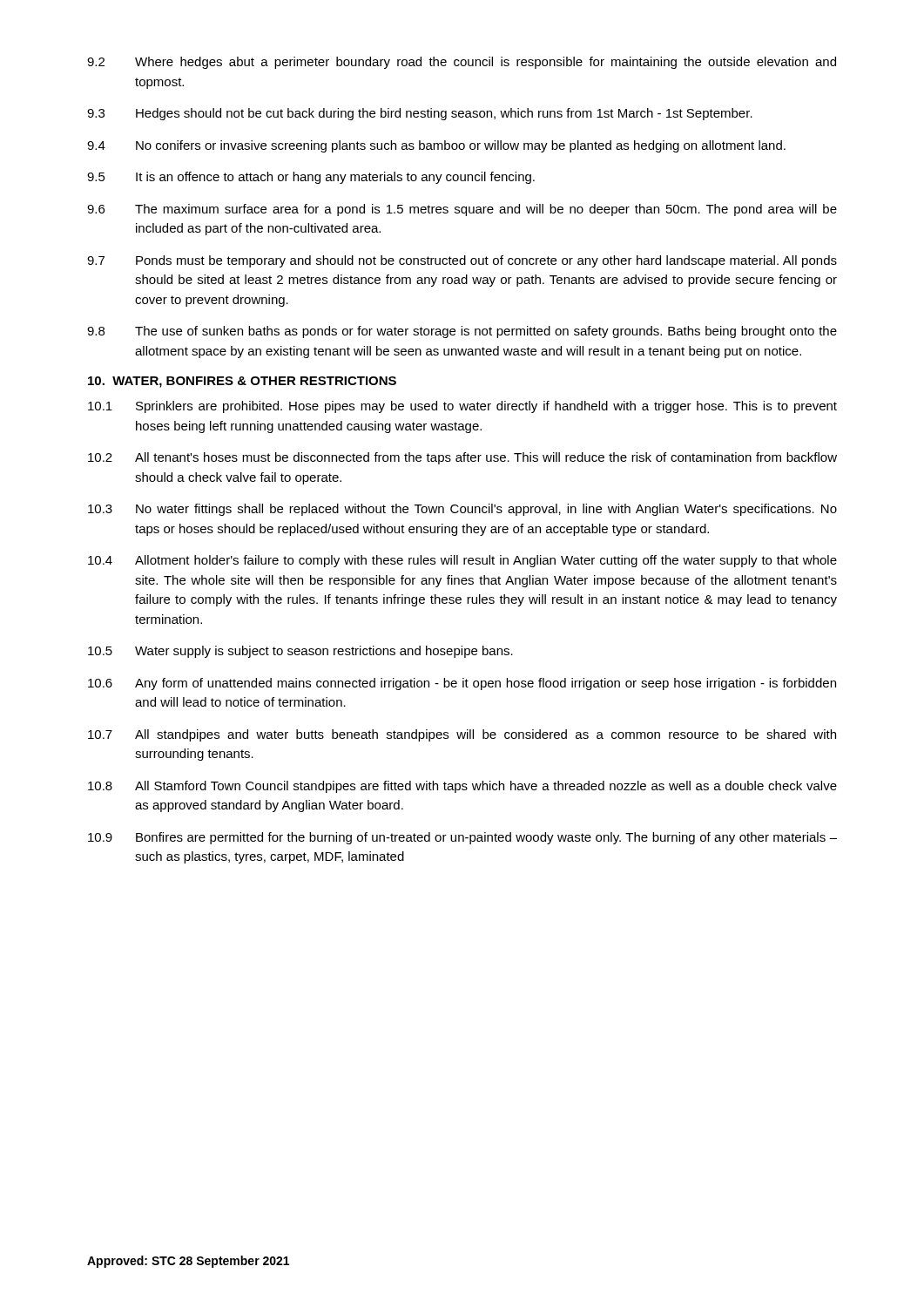Find the passage starting "9.8 The use"
Viewport: 924px width, 1307px height.
[x=462, y=341]
